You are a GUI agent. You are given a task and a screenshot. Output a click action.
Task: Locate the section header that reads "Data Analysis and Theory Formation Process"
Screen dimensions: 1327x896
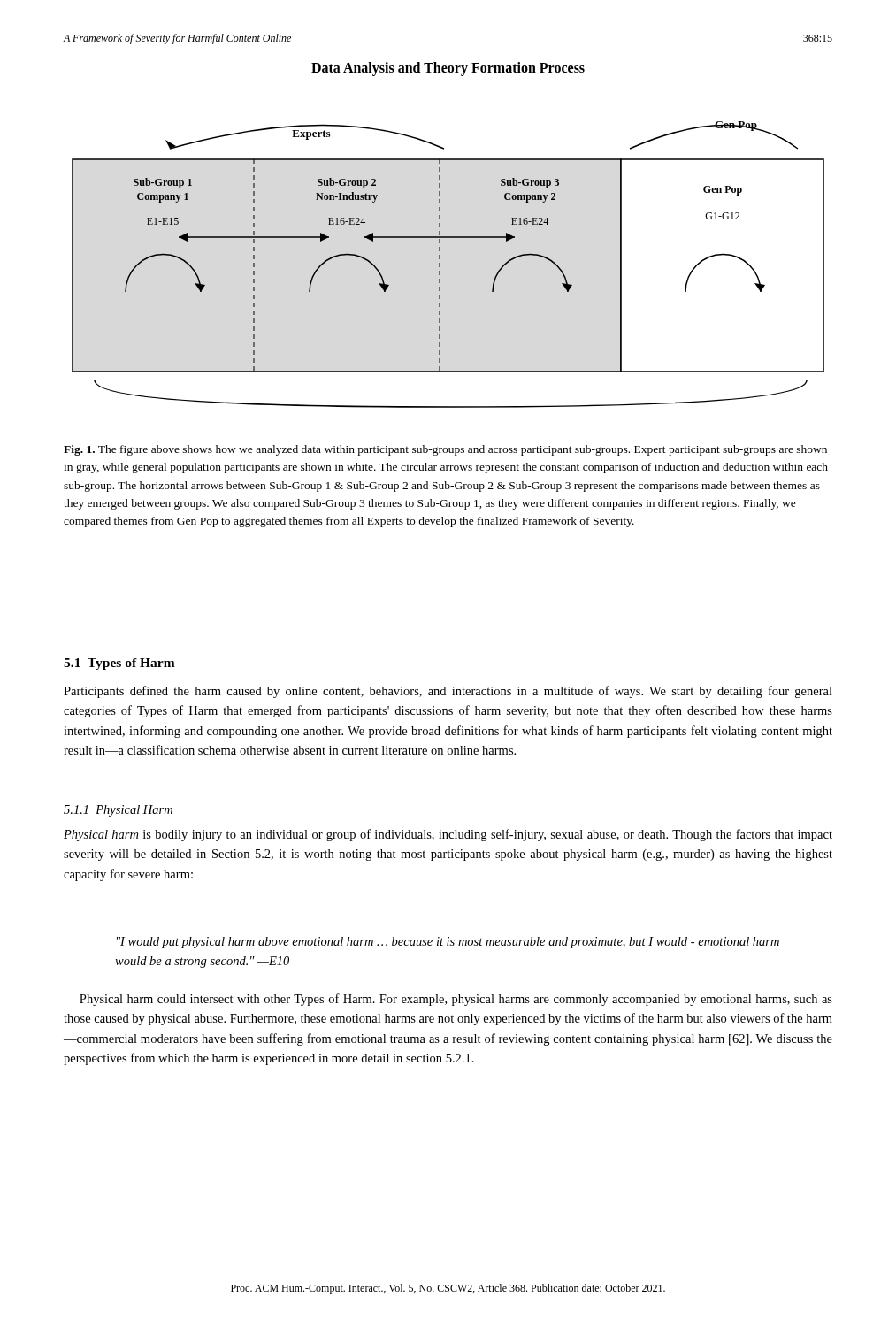tap(448, 68)
